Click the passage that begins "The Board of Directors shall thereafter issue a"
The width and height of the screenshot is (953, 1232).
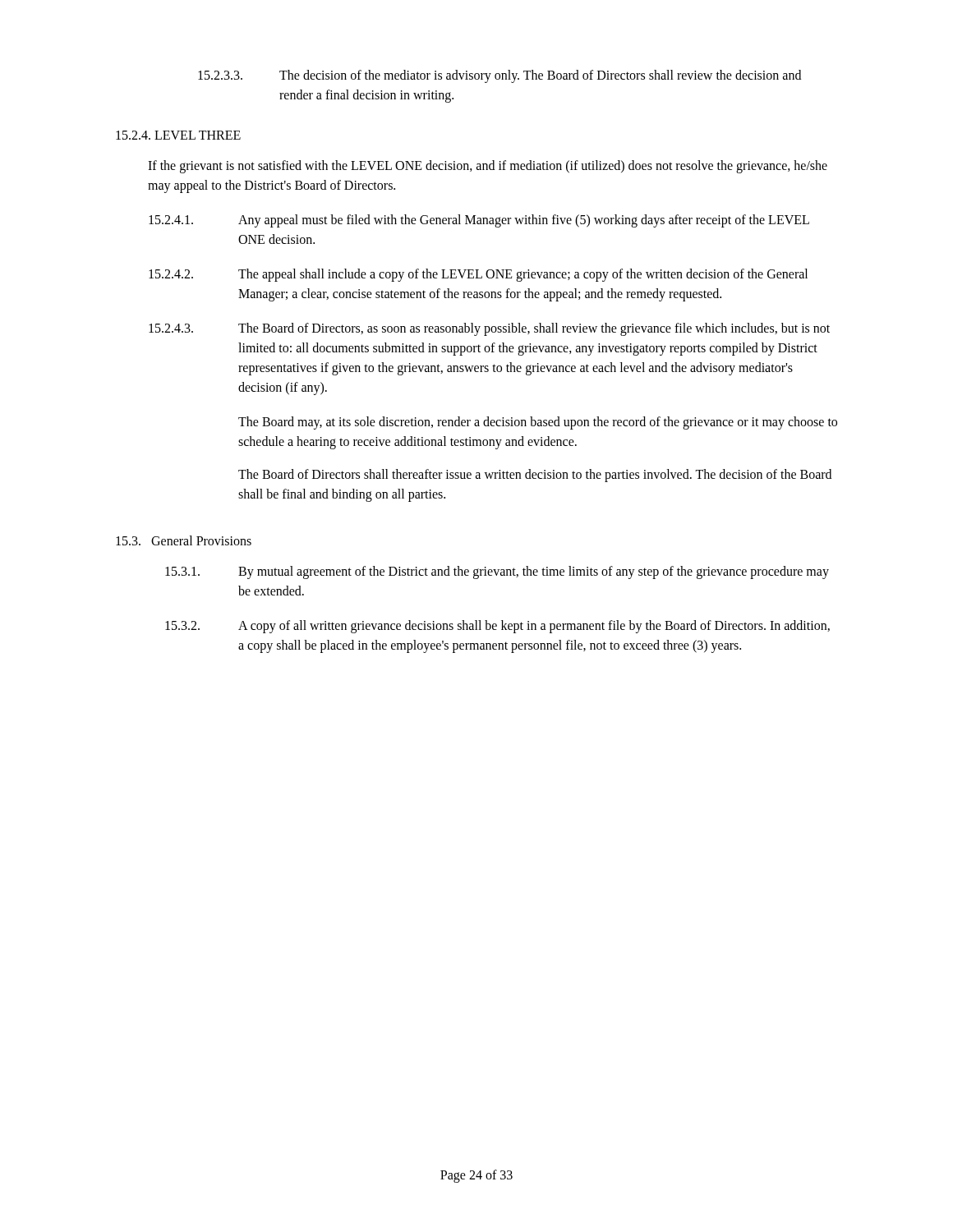coord(535,484)
